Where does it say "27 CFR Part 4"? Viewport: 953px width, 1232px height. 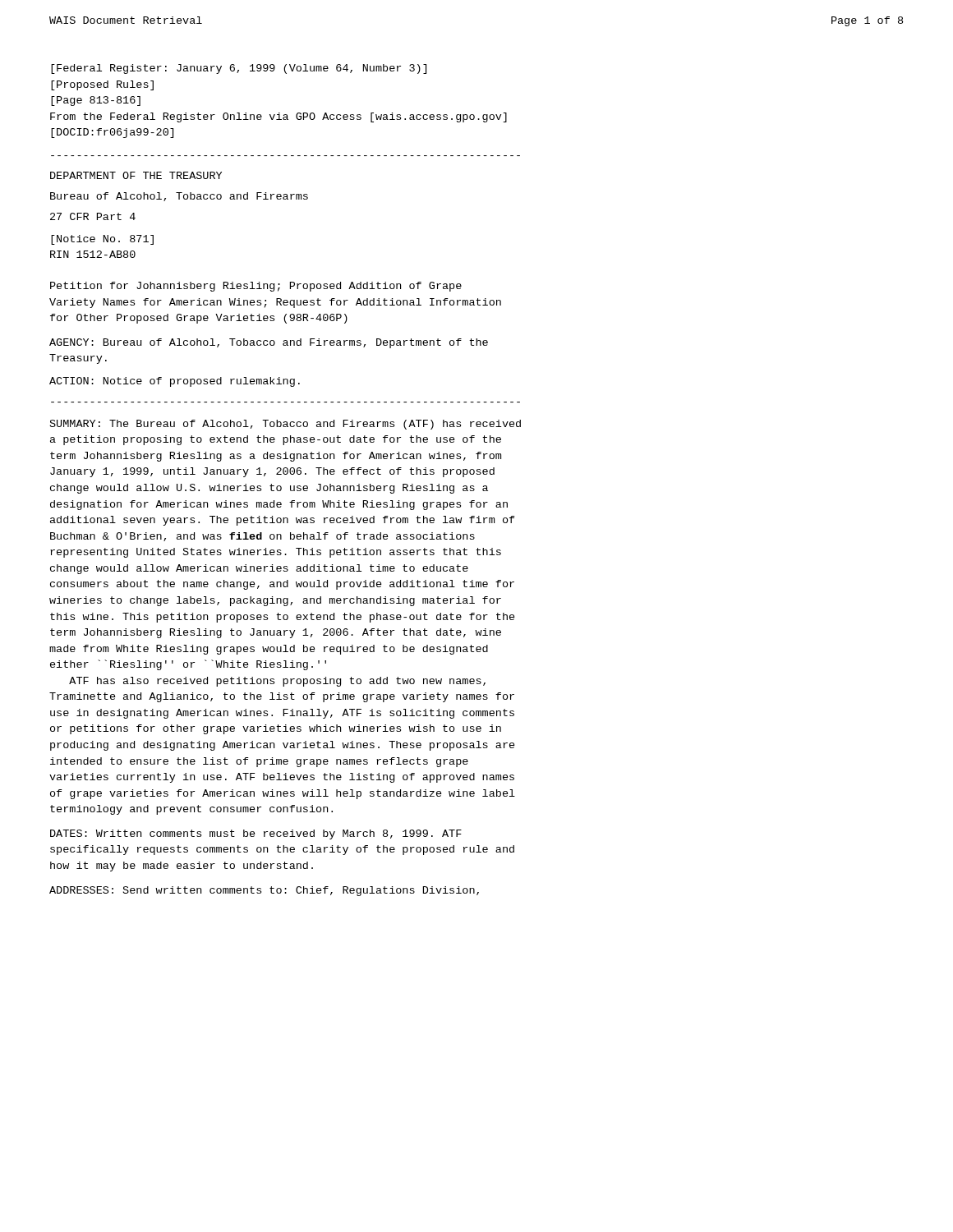click(x=93, y=217)
